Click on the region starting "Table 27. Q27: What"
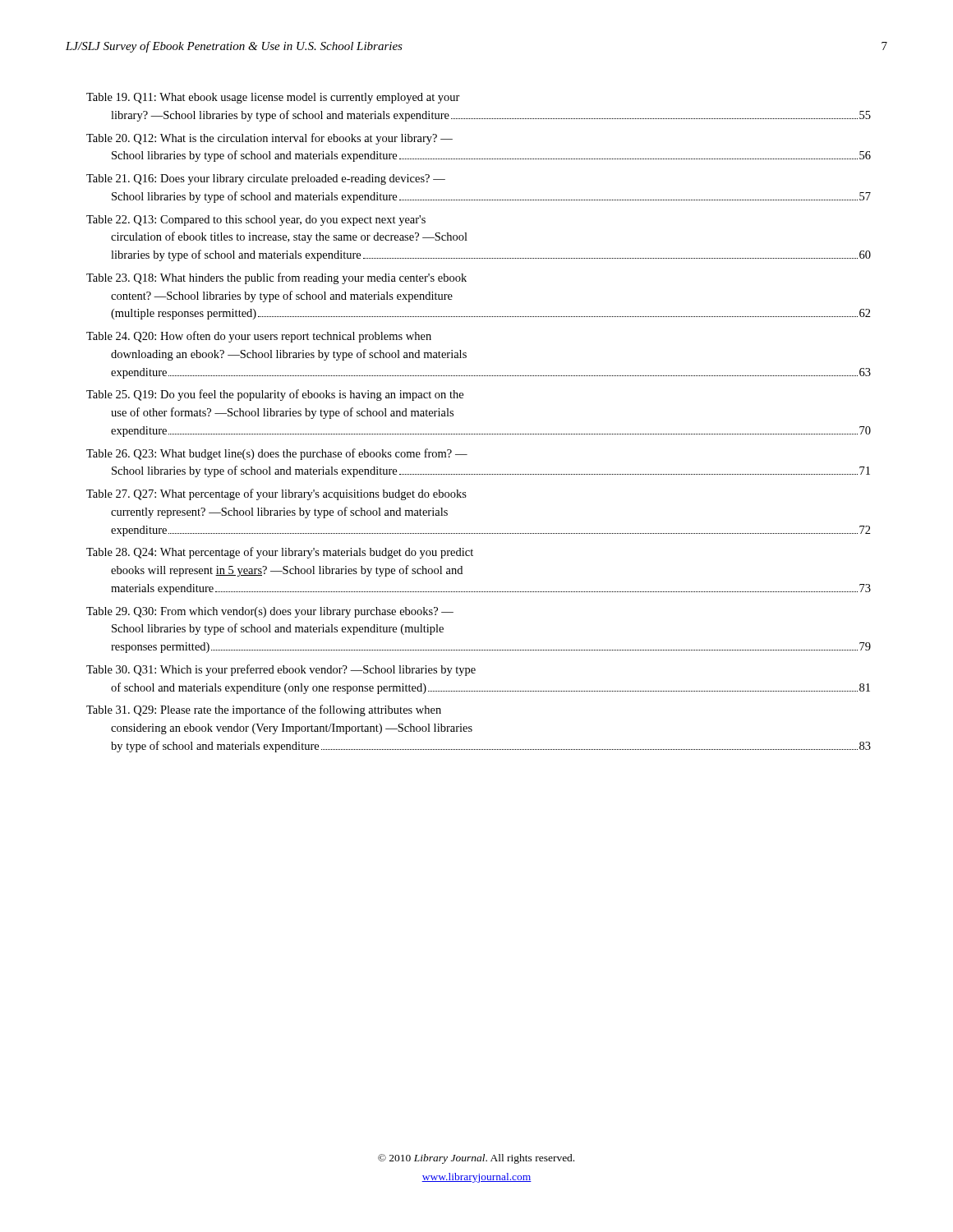This screenshot has height=1232, width=953. pyautogui.click(x=276, y=494)
